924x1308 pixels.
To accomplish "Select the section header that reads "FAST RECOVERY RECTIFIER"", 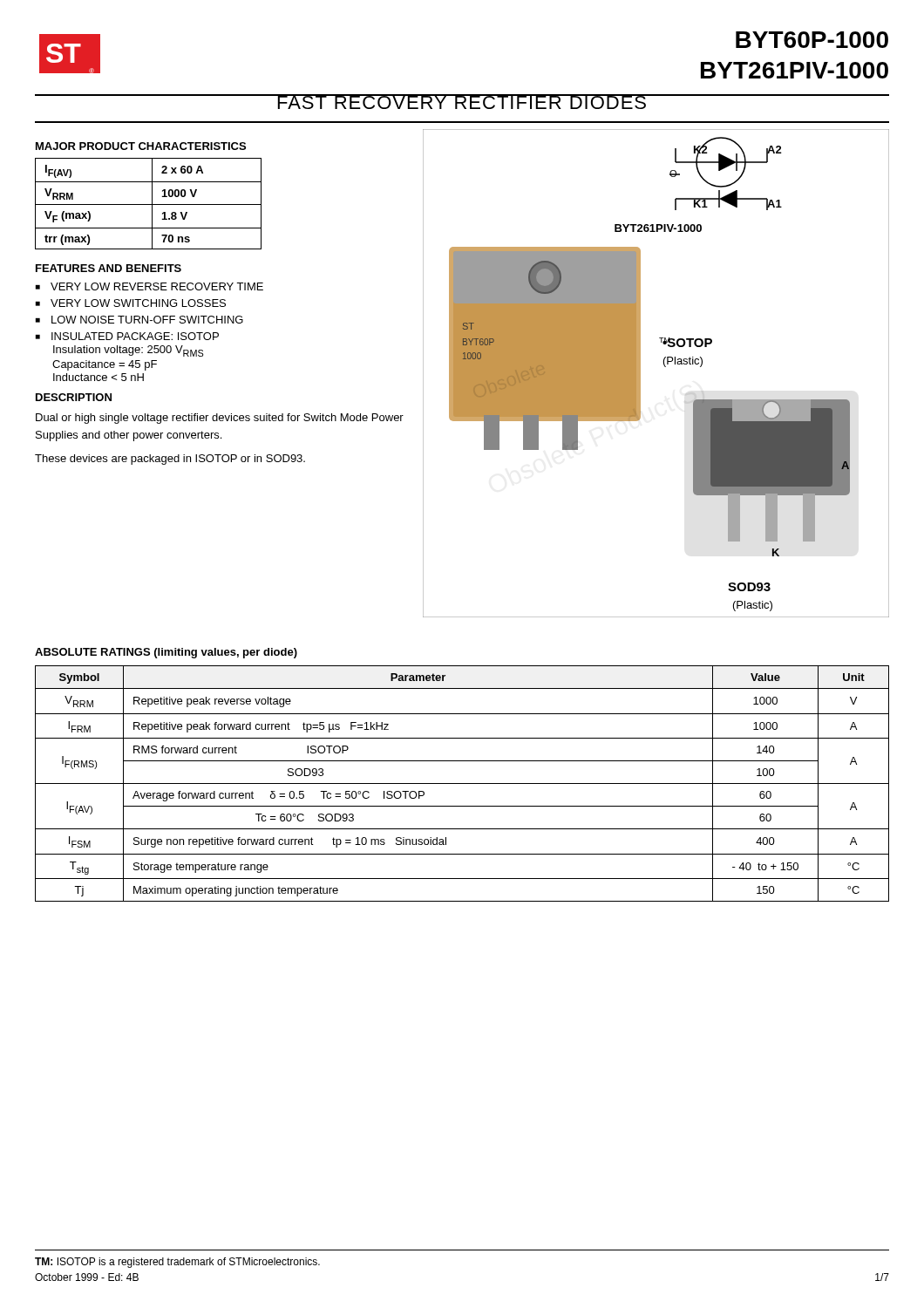I will (x=462, y=102).
